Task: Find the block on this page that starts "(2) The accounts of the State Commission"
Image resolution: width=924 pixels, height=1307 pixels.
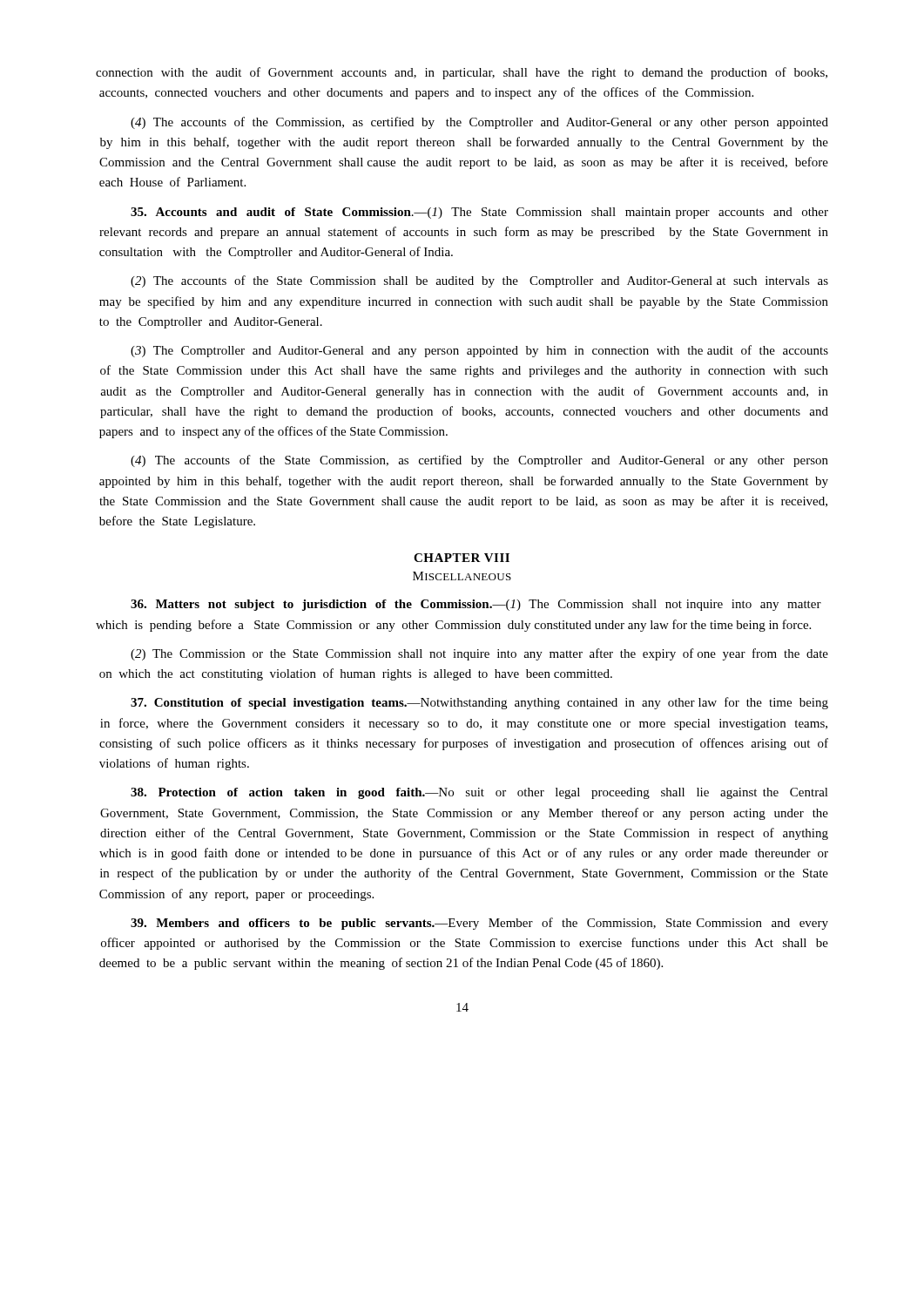Action: pyautogui.click(x=462, y=301)
